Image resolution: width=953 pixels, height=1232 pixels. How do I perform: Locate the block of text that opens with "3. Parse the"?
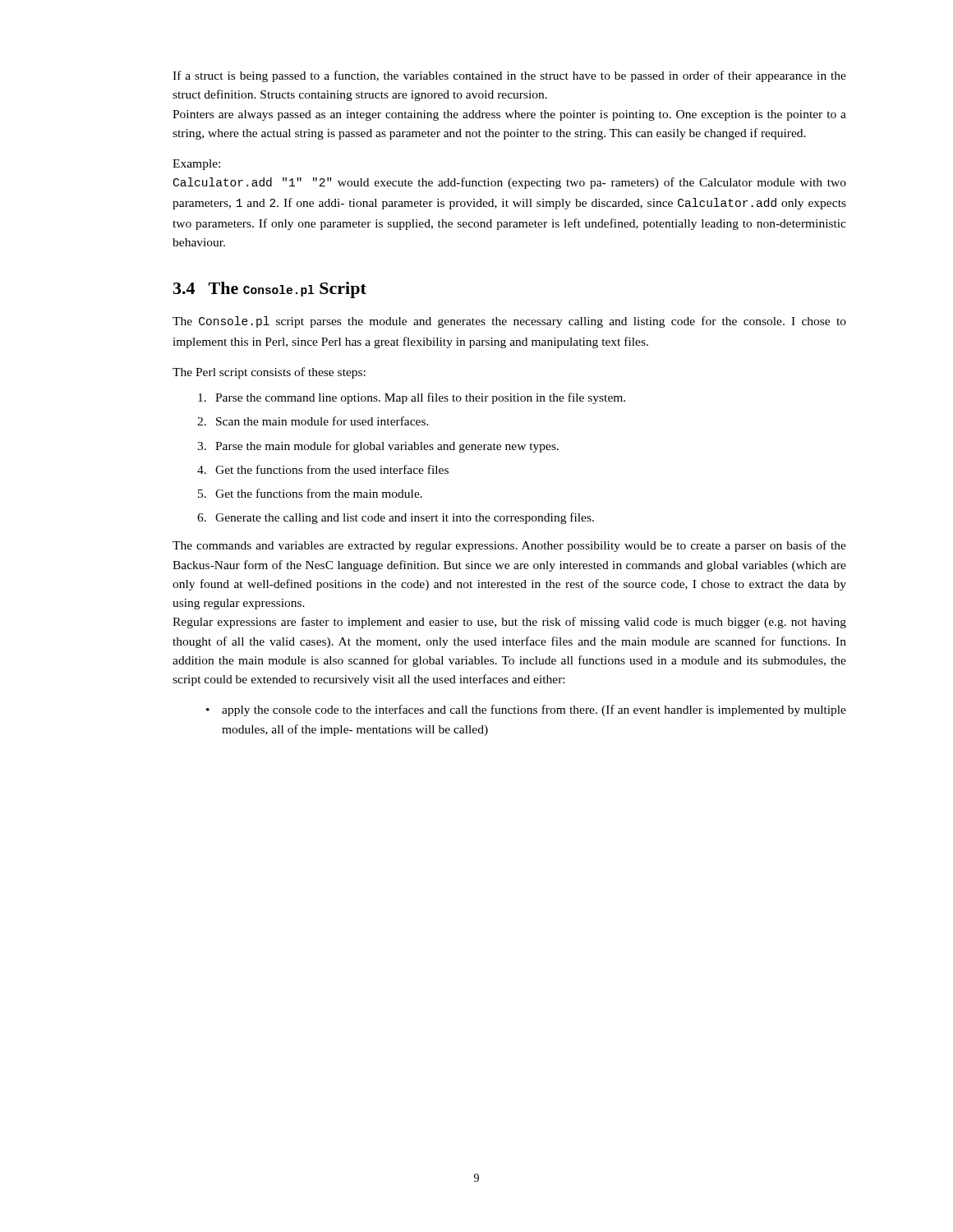coord(378,445)
